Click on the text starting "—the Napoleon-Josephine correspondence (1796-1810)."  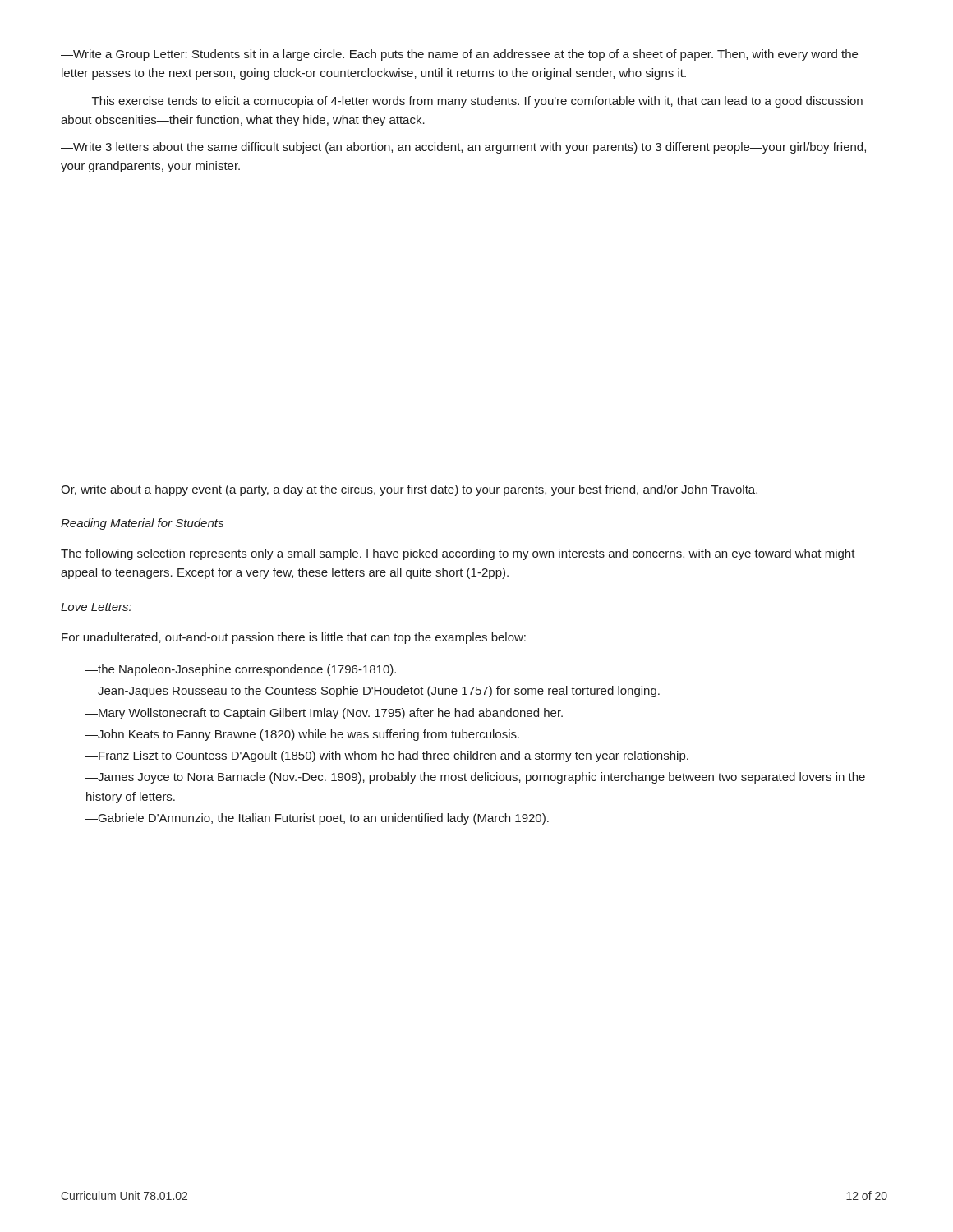pos(241,669)
